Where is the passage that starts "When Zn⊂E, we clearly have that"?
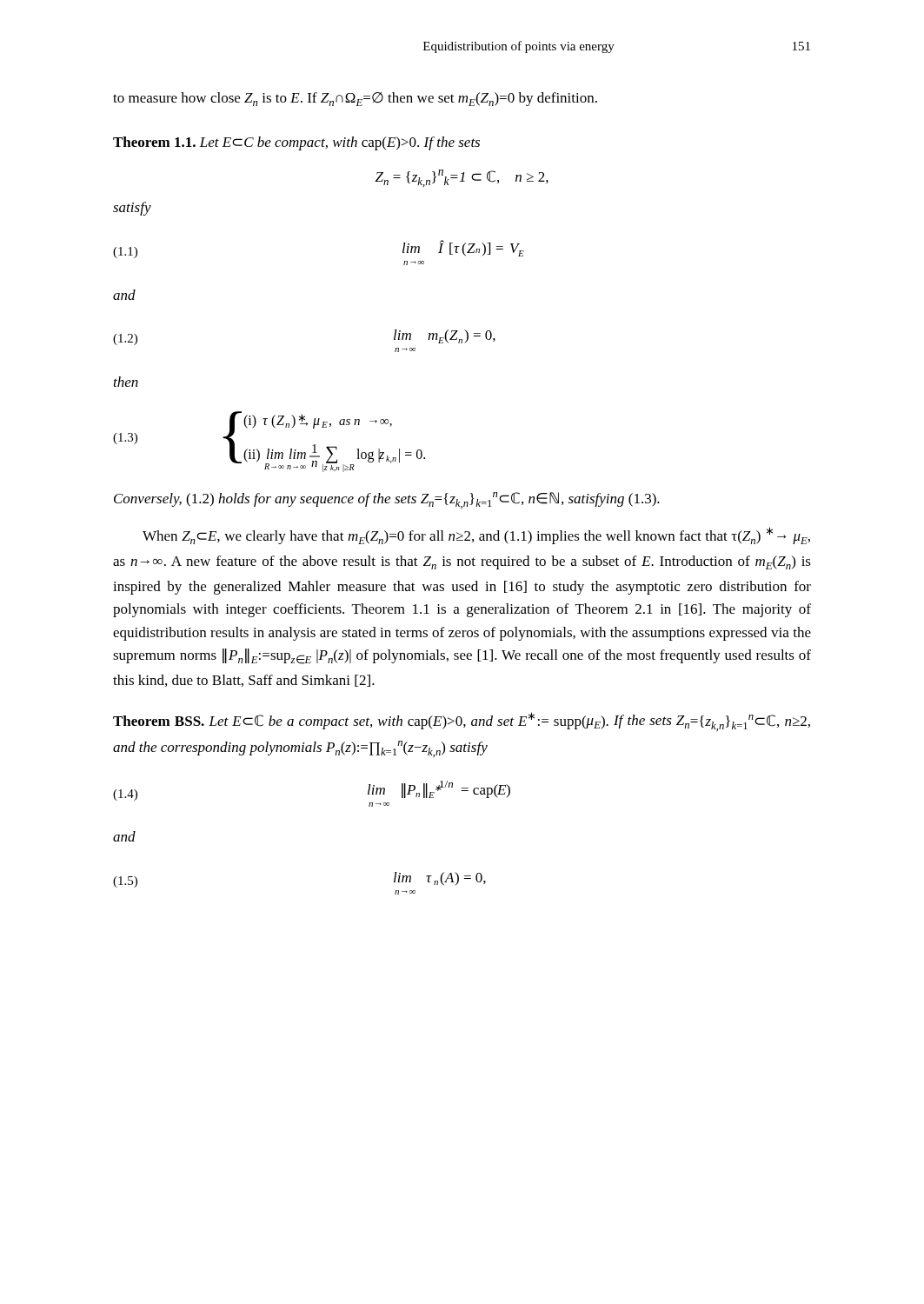The width and height of the screenshot is (924, 1304). pyautogui.click(x=462, y=607)
